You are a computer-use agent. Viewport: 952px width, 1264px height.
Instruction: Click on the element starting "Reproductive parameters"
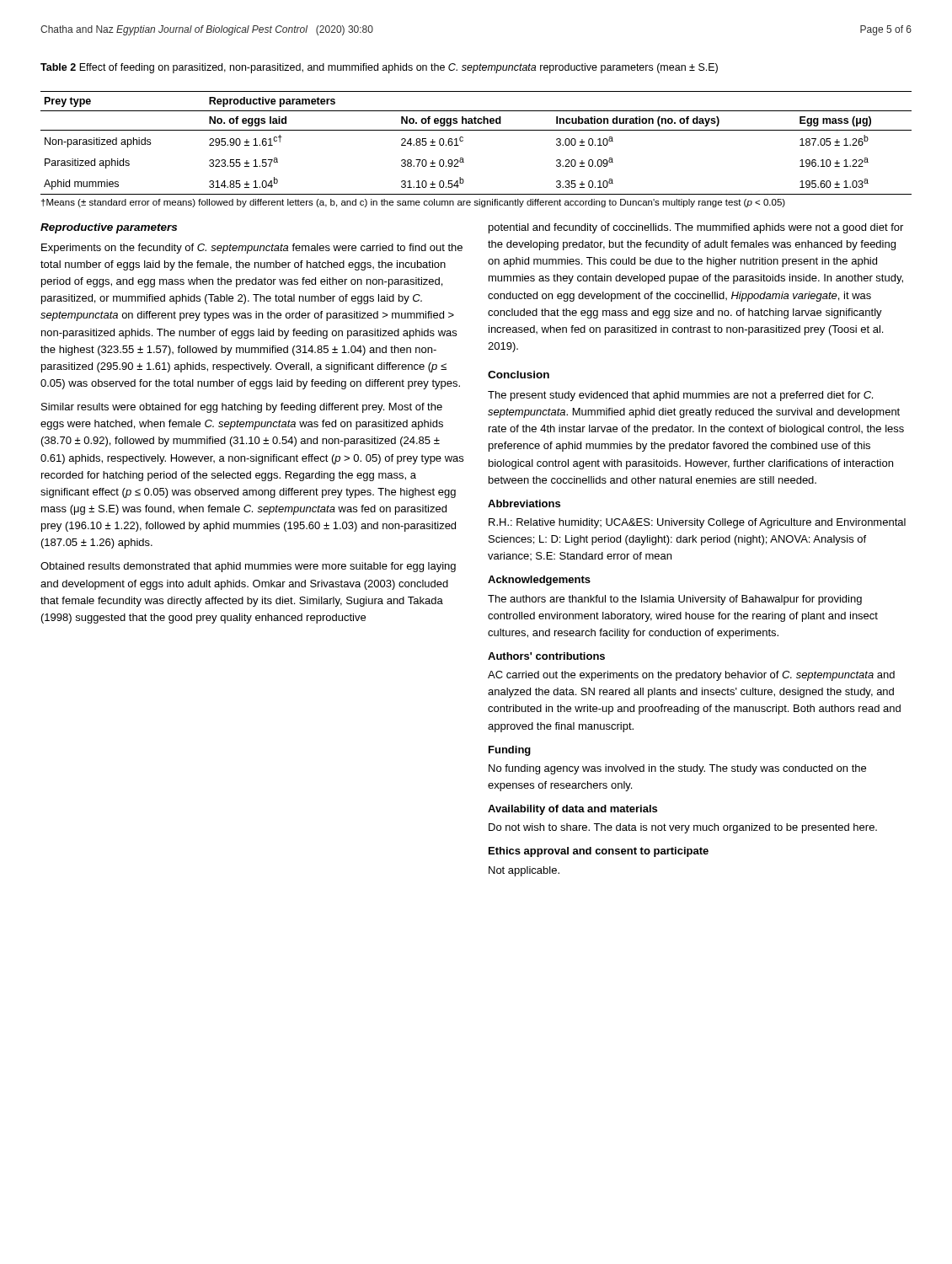[109, 227]
